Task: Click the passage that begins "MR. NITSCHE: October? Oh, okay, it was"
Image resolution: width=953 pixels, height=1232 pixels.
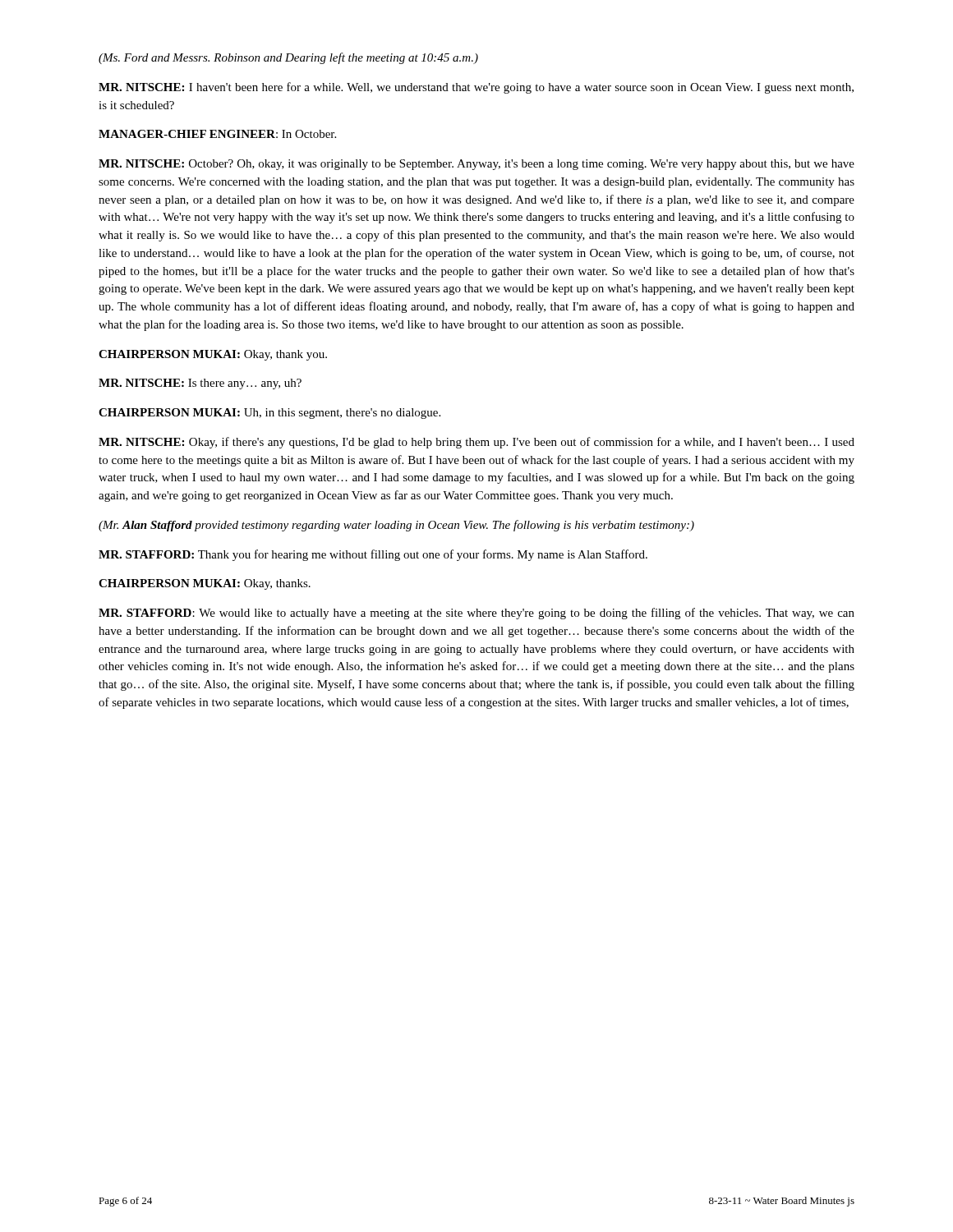Action: [476, 245]
